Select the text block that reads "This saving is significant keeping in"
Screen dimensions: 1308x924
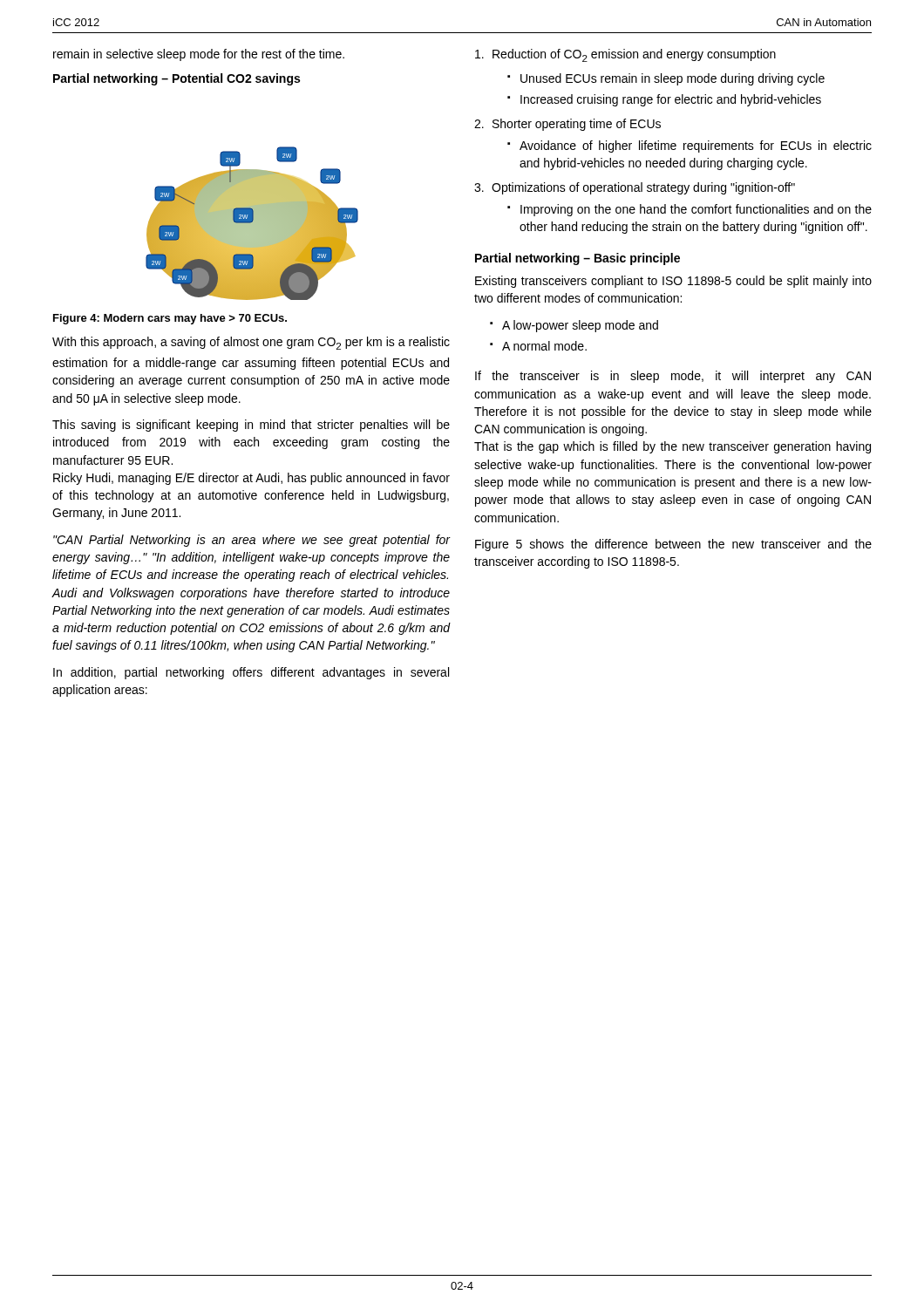(x=251, y=469)
